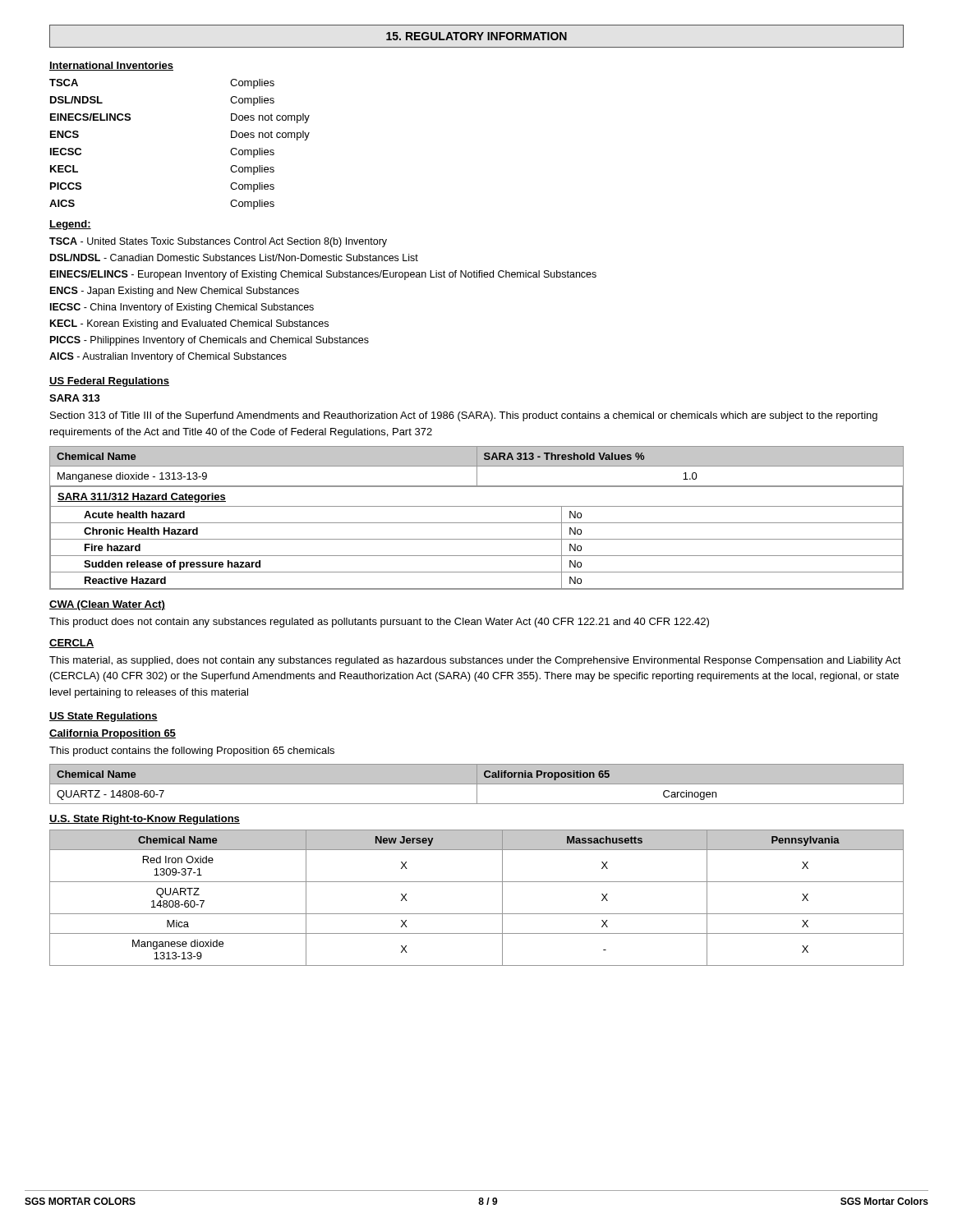Select the passage starting "International Inventories"
This screenshot has width=953, height=1232.
[x=111, y=65]
